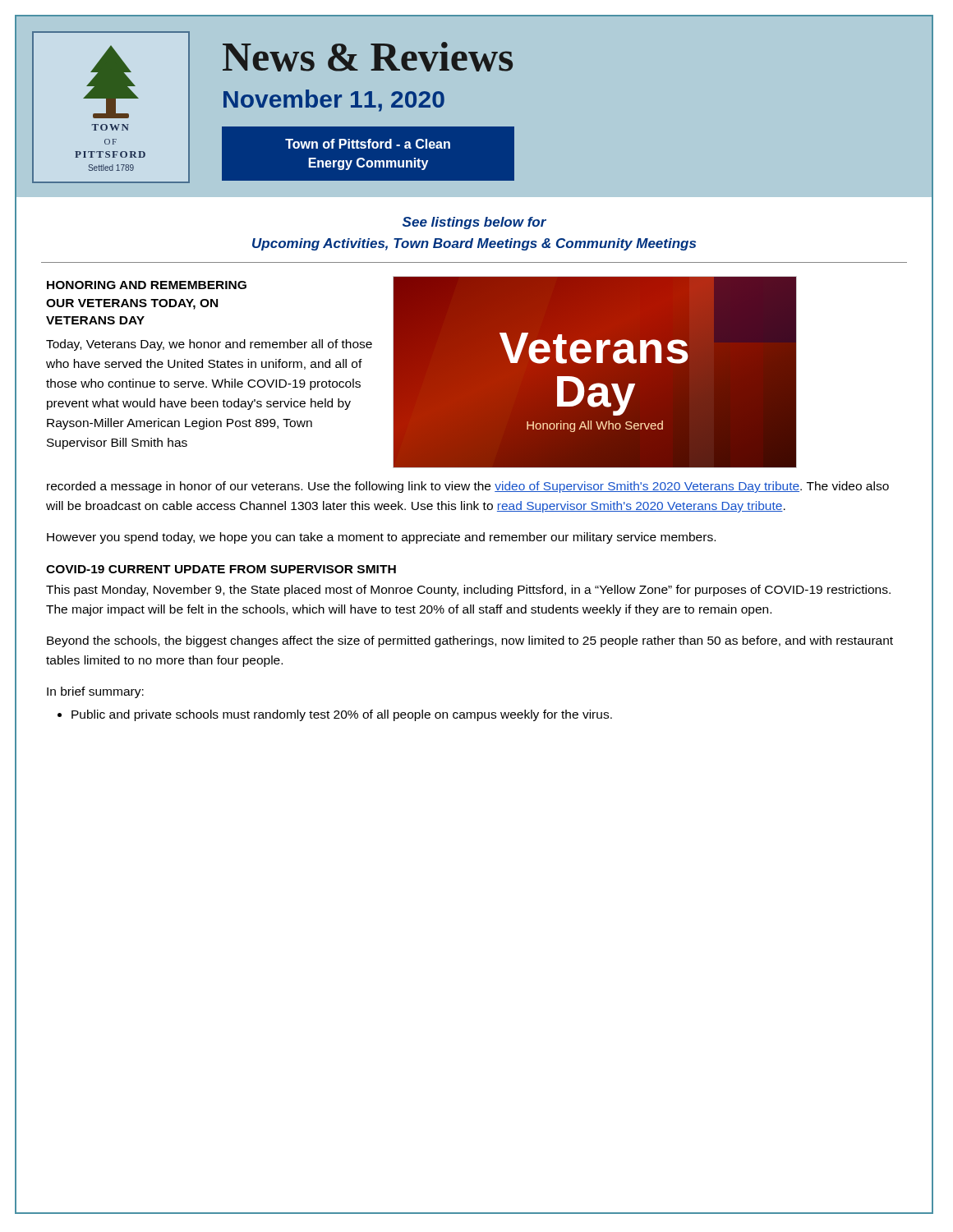Click on the element starting "See listings below for Upcoming"

[474, 233]
